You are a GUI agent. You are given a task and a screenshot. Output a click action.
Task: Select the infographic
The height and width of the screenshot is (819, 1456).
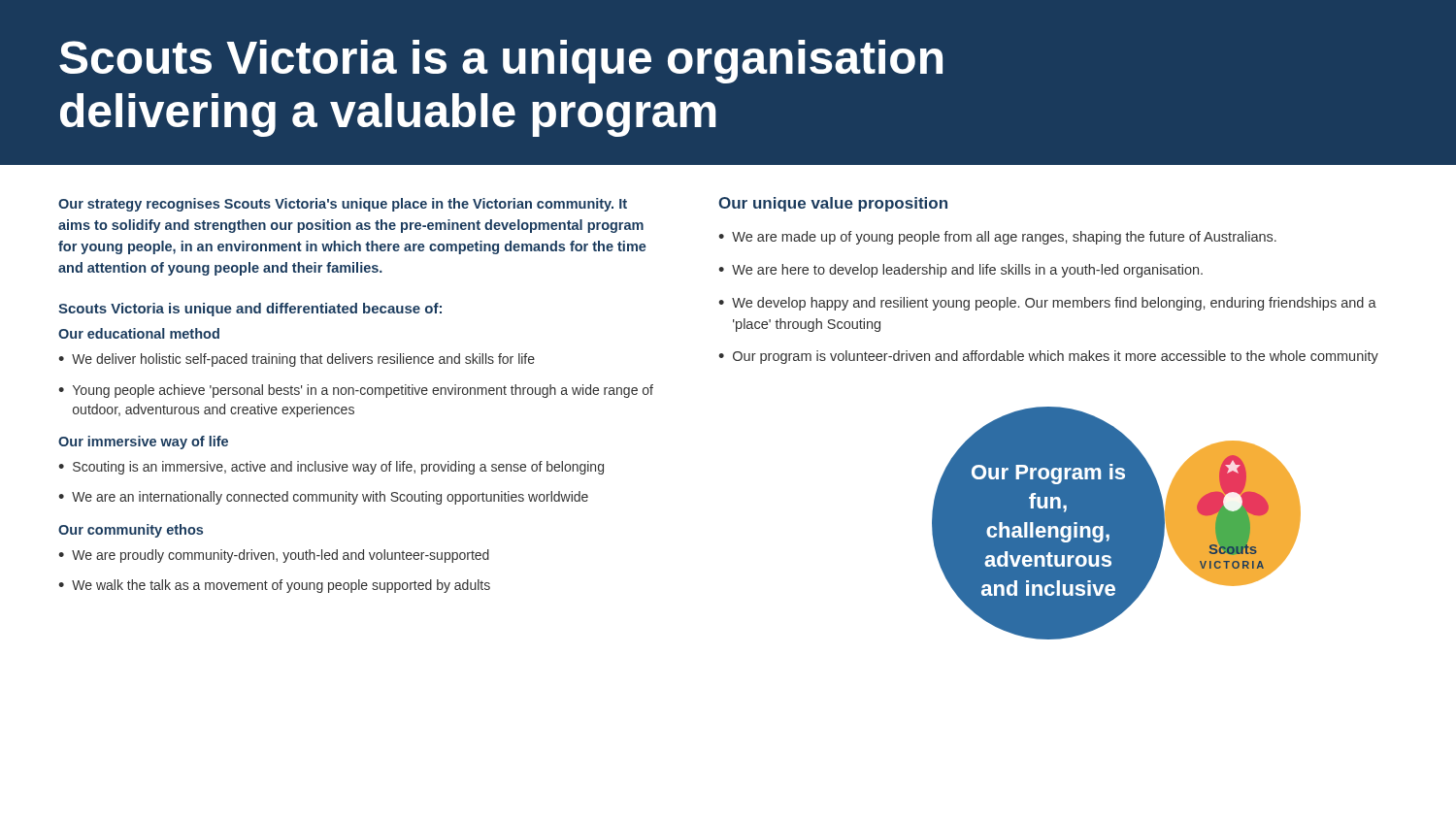coord(1048,535)
